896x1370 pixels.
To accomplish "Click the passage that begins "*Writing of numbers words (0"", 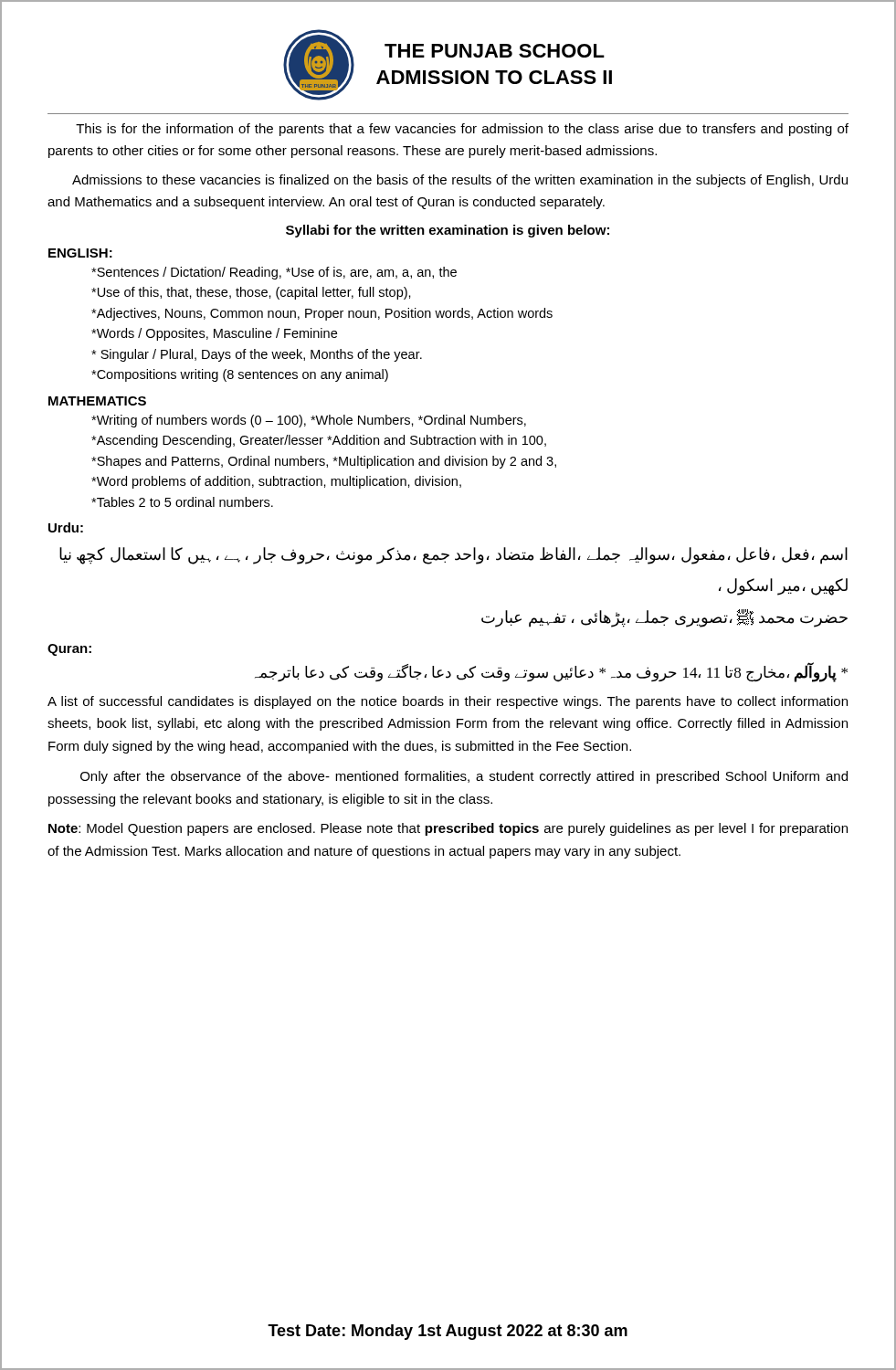I will click(x=309, y=420).
